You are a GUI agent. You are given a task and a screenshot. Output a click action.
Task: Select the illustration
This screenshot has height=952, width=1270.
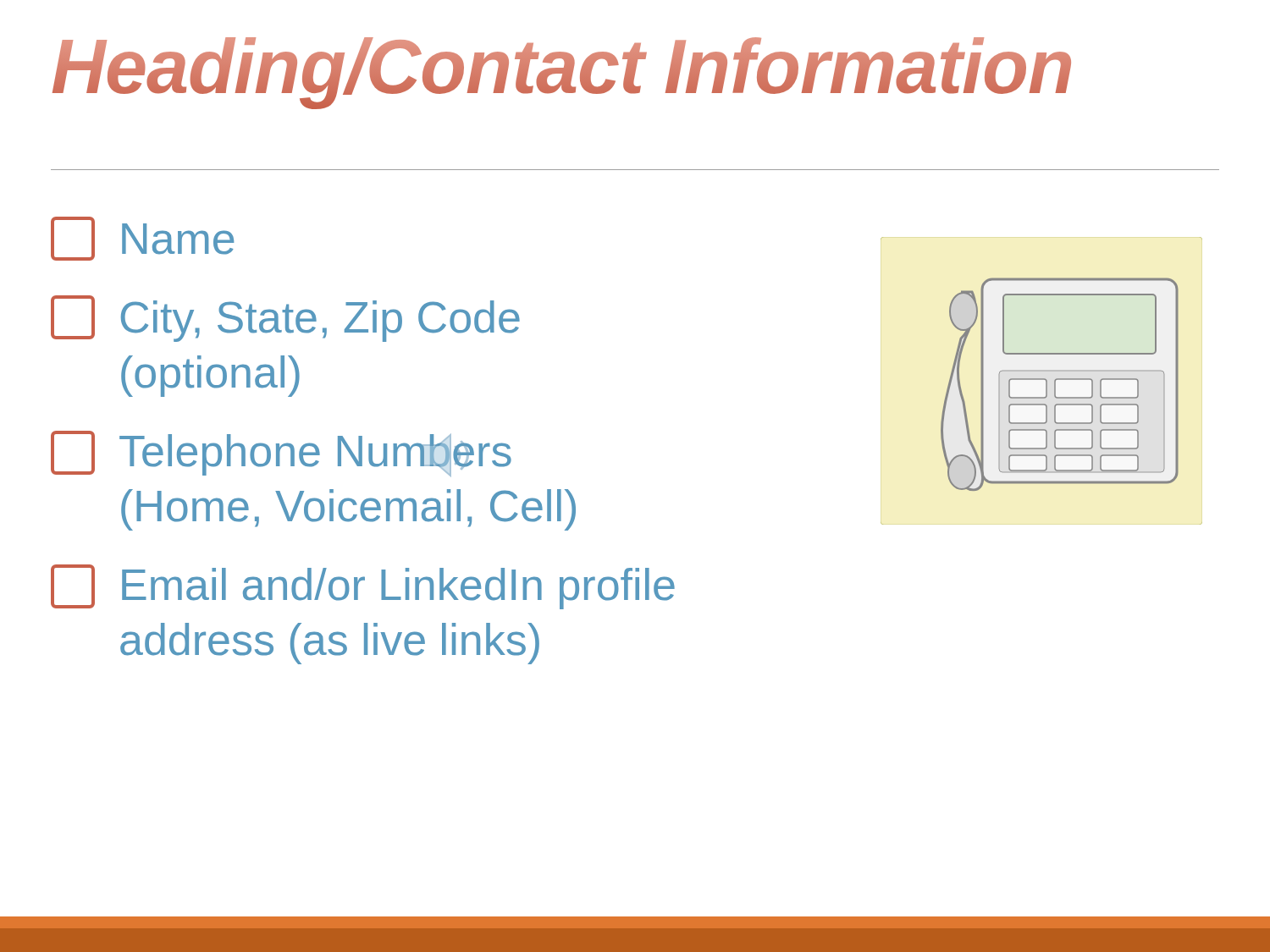tap(1041, 381)
